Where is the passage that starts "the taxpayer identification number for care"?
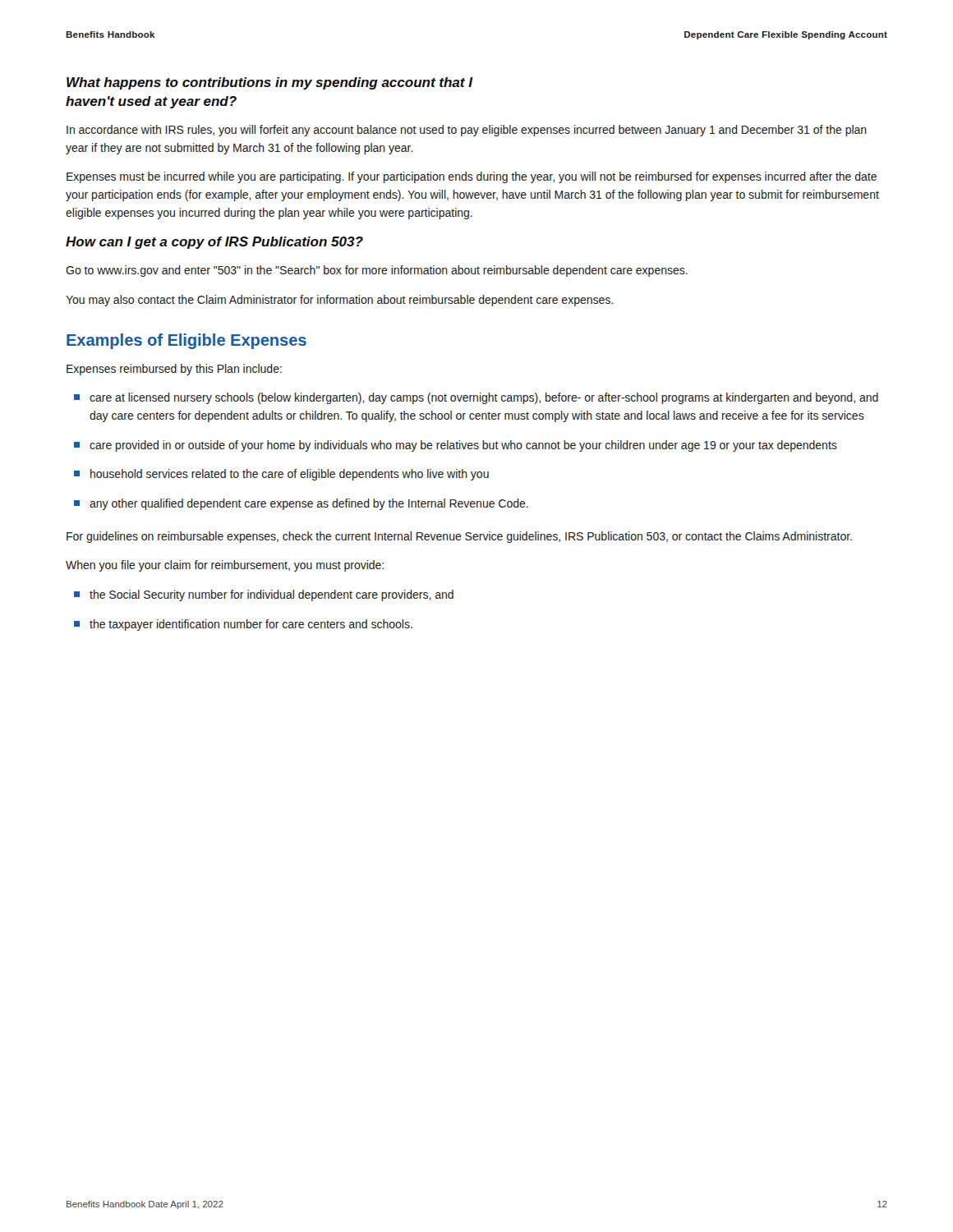This screenshot has width=953, height=1232. tap(243, 625)
